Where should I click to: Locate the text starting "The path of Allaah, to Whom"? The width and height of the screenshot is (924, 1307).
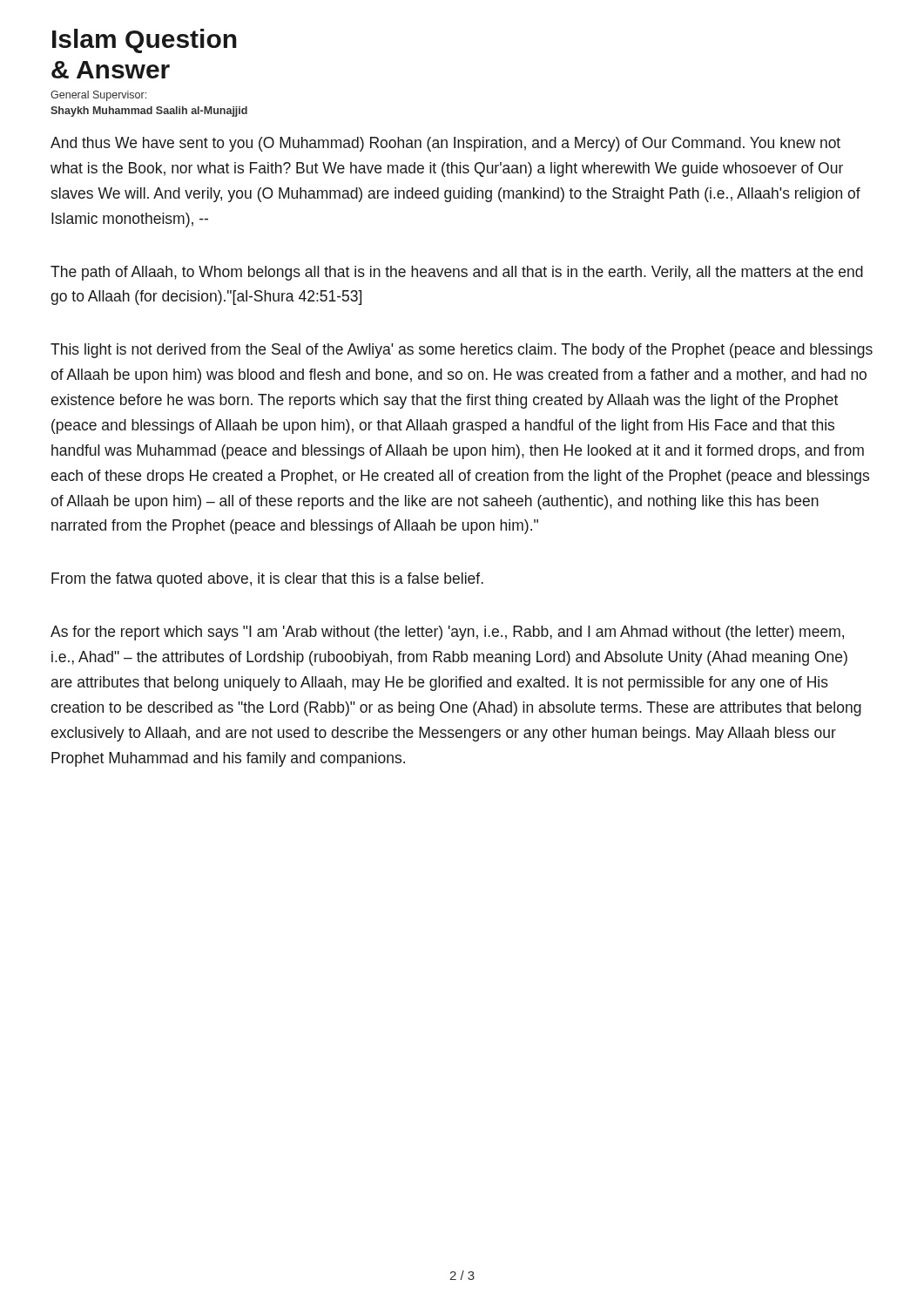(x=457, y=284)
